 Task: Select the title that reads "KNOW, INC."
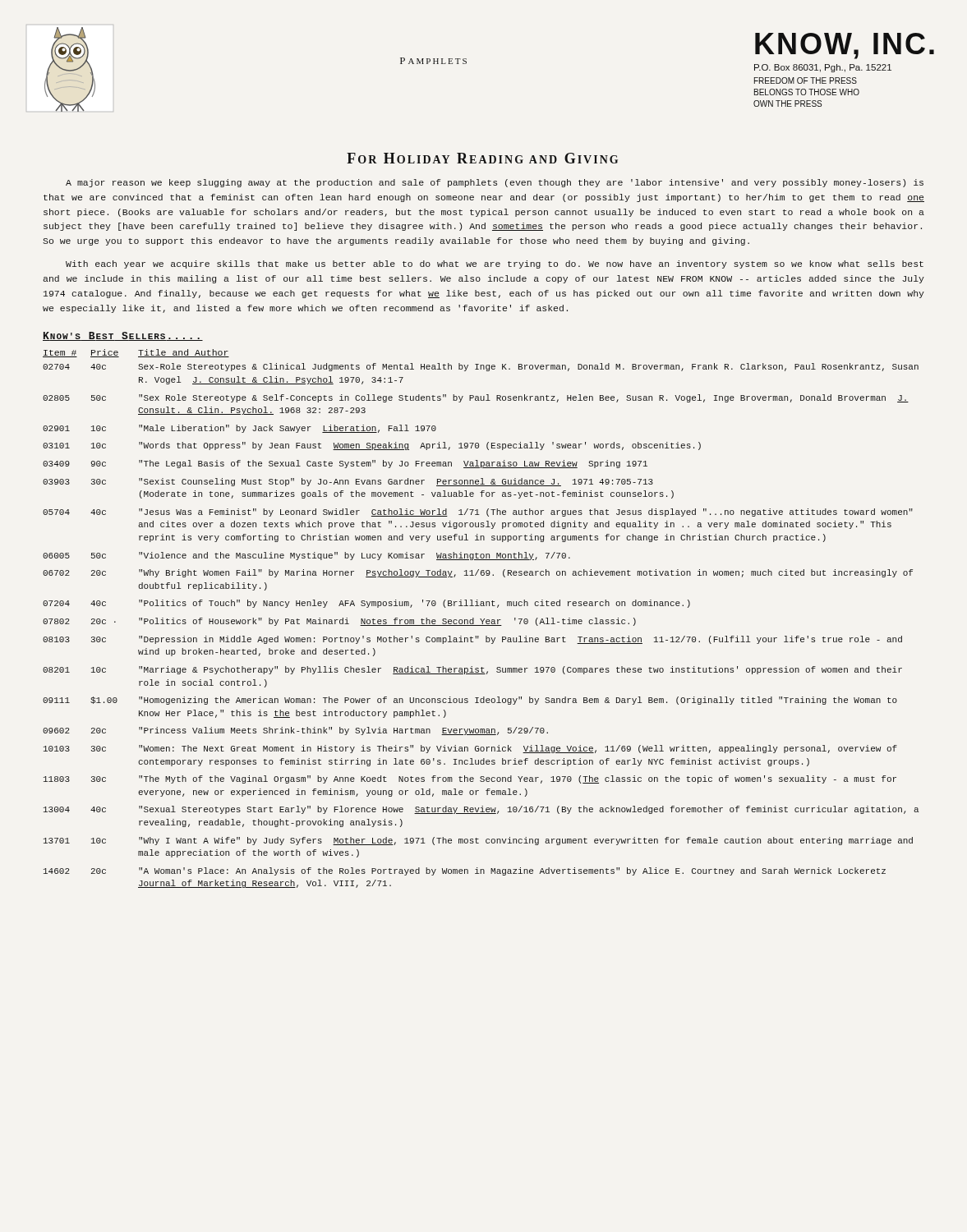[845, 44]
